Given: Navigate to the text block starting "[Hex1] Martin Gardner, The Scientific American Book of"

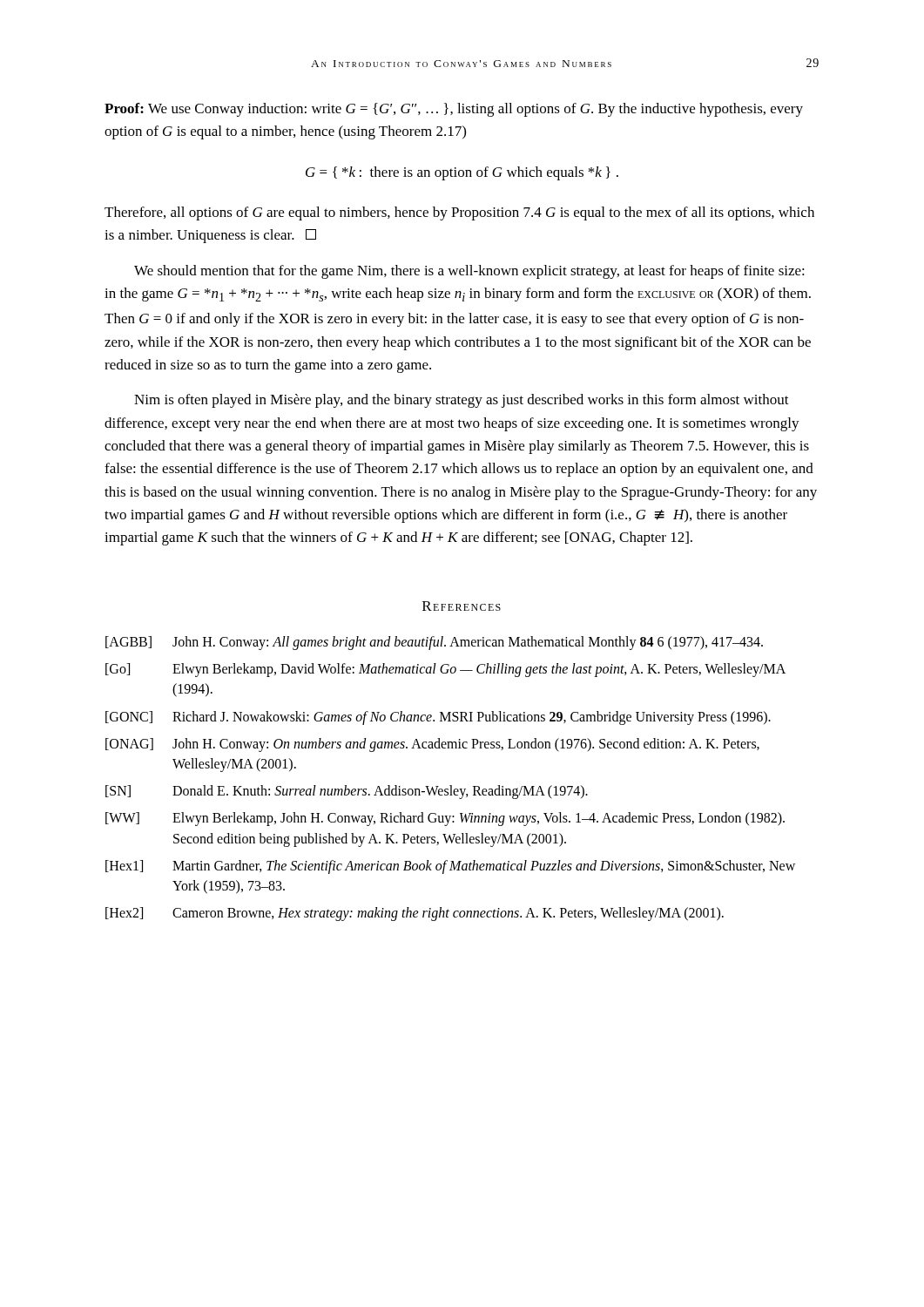Looking at the screenshot, I should point(462,876).
